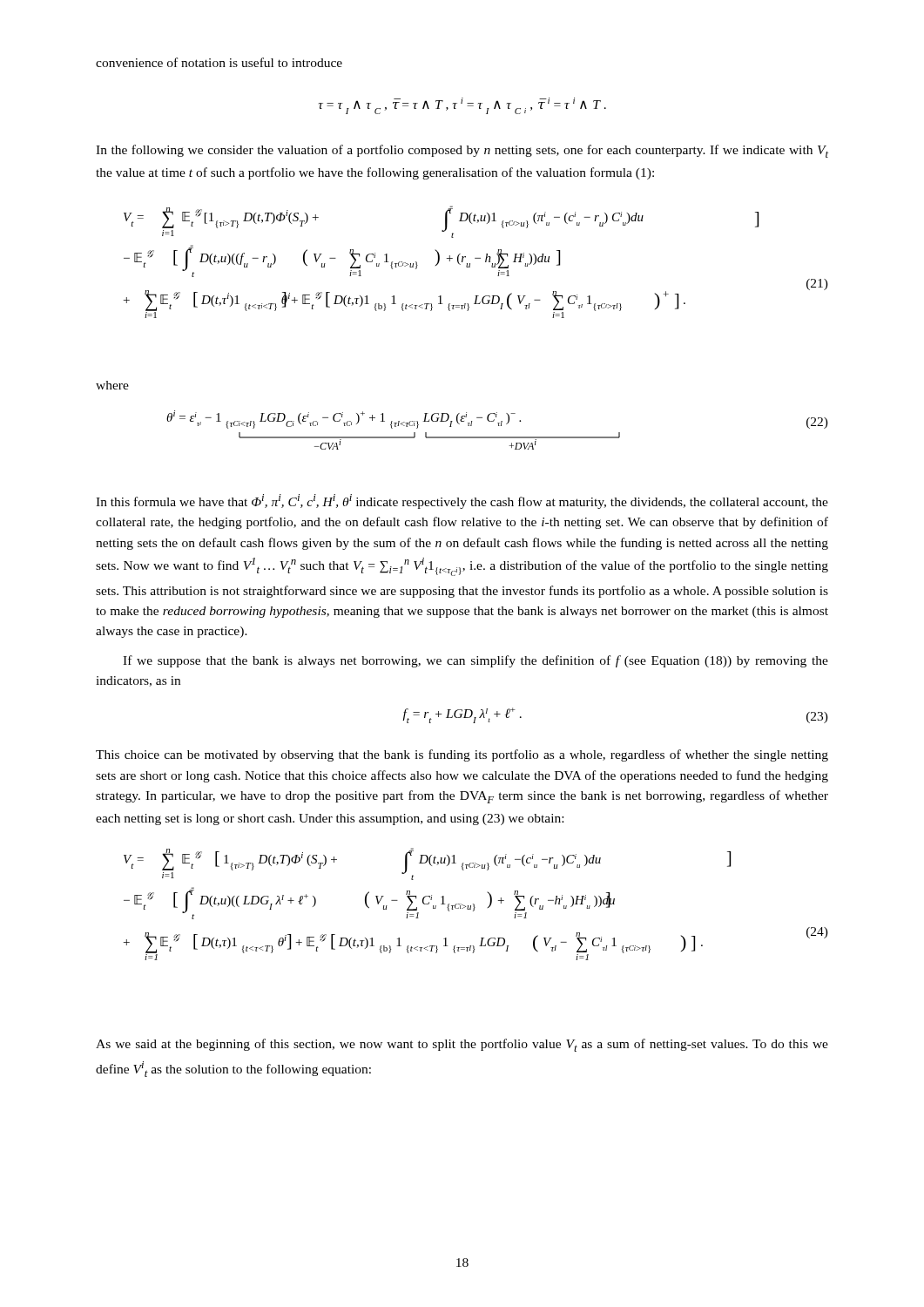Navigate to the text block starting "θi = εiτi − 1 {τCi<τI}"
This screenshot has width=924, height=1307.
pos(488,437)
